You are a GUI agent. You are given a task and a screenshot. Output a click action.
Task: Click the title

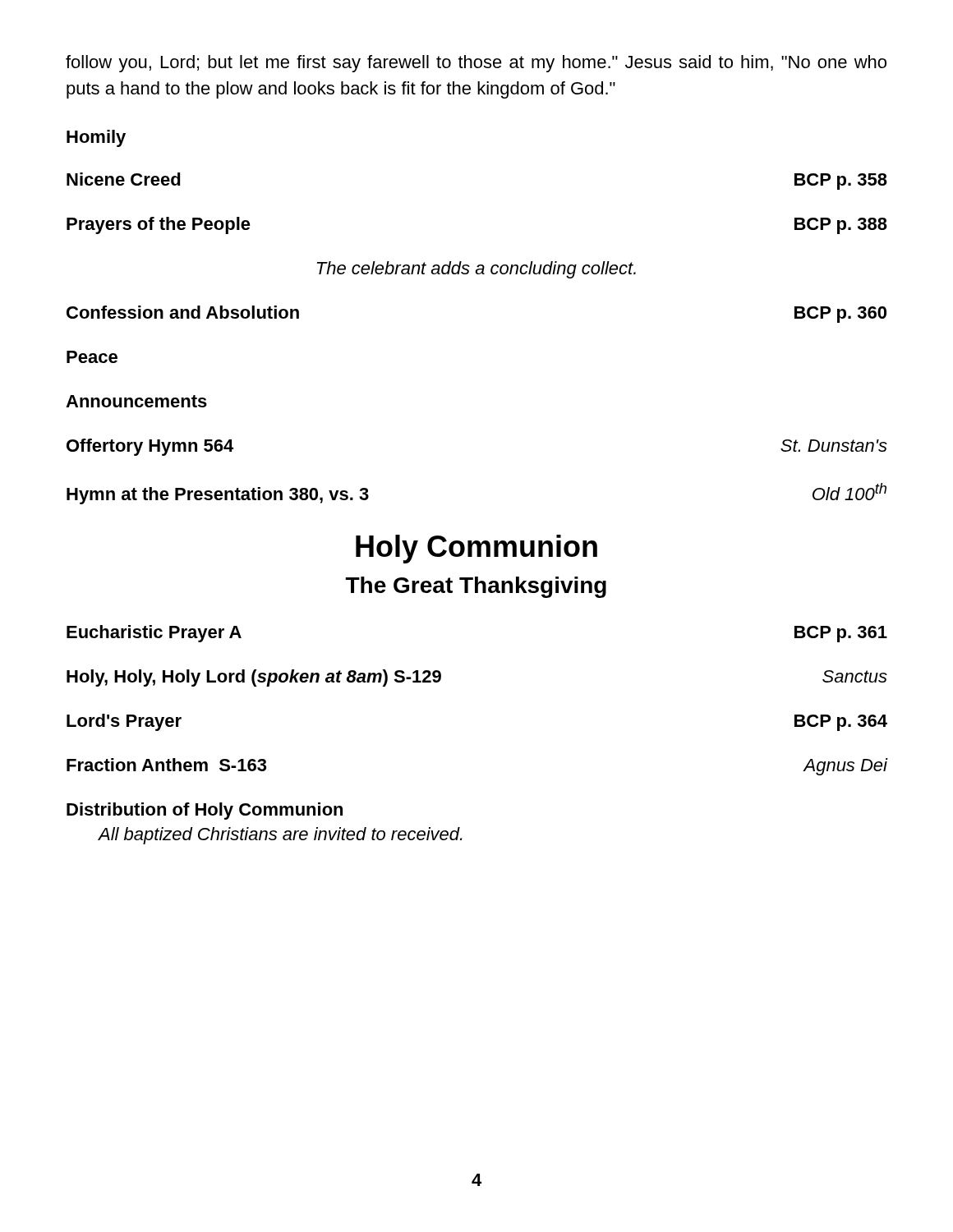[476, 547]
